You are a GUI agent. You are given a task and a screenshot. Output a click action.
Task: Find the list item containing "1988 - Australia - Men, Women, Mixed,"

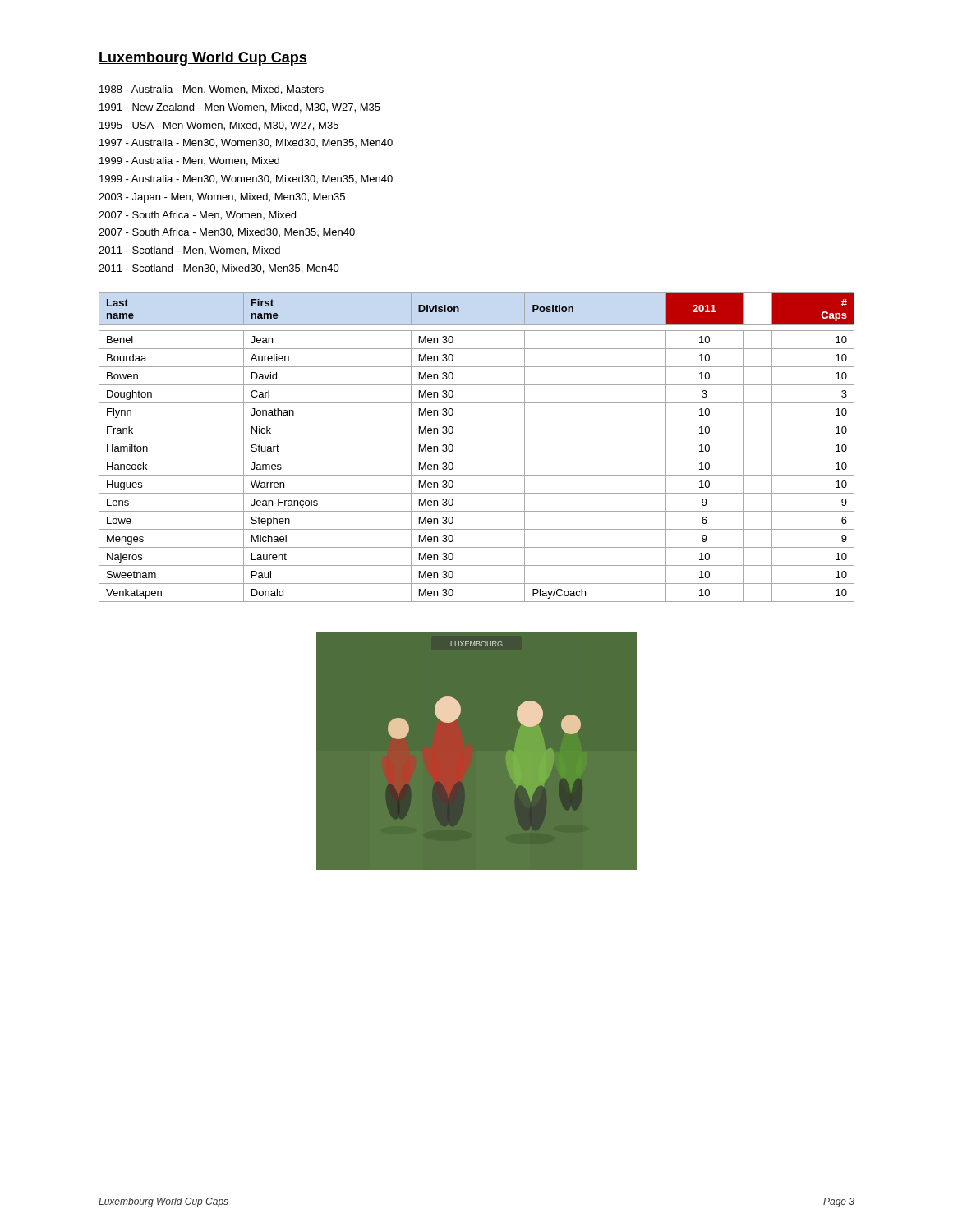(211, 89)
